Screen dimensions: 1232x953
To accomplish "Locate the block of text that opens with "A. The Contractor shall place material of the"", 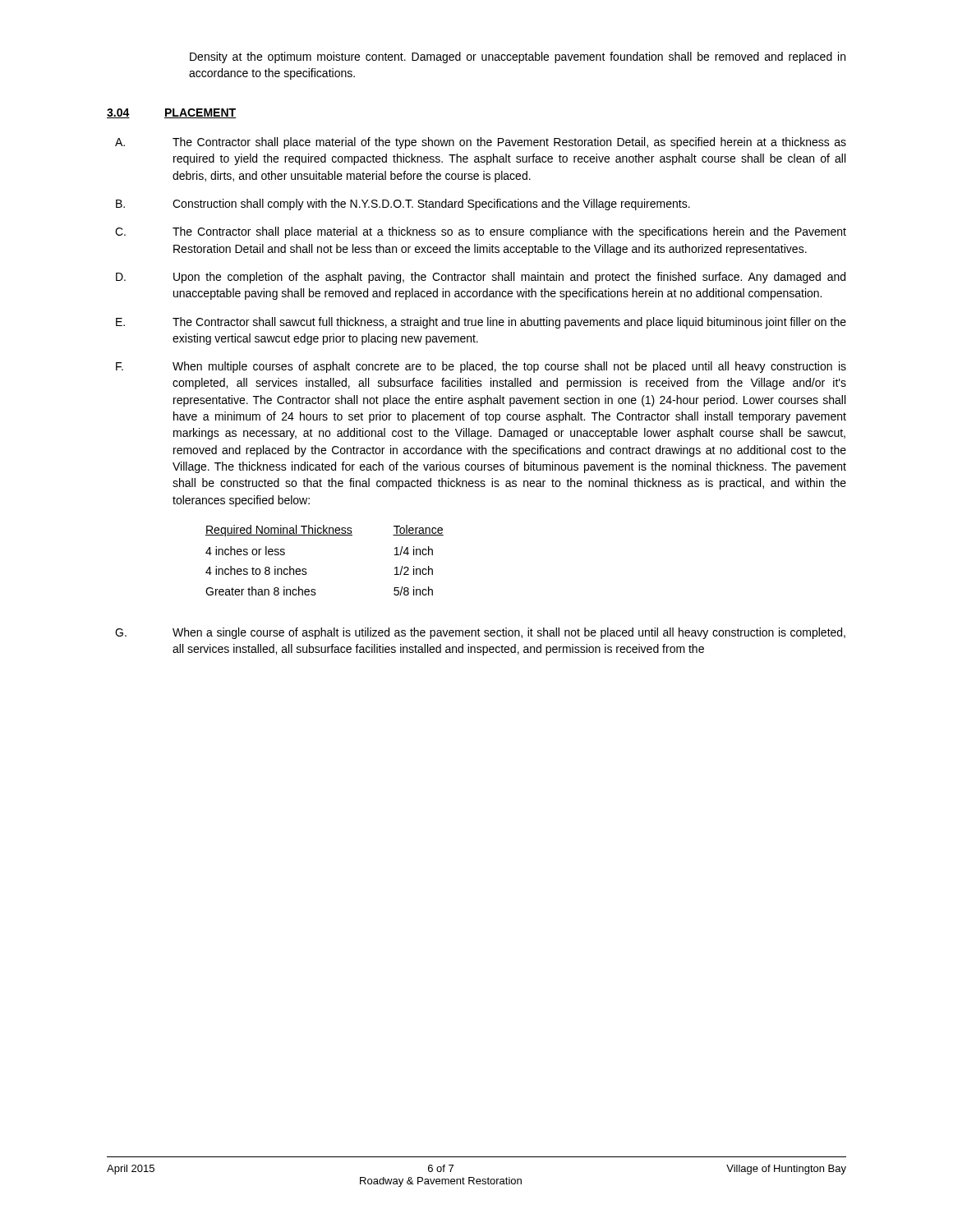I will coord(476,159).
